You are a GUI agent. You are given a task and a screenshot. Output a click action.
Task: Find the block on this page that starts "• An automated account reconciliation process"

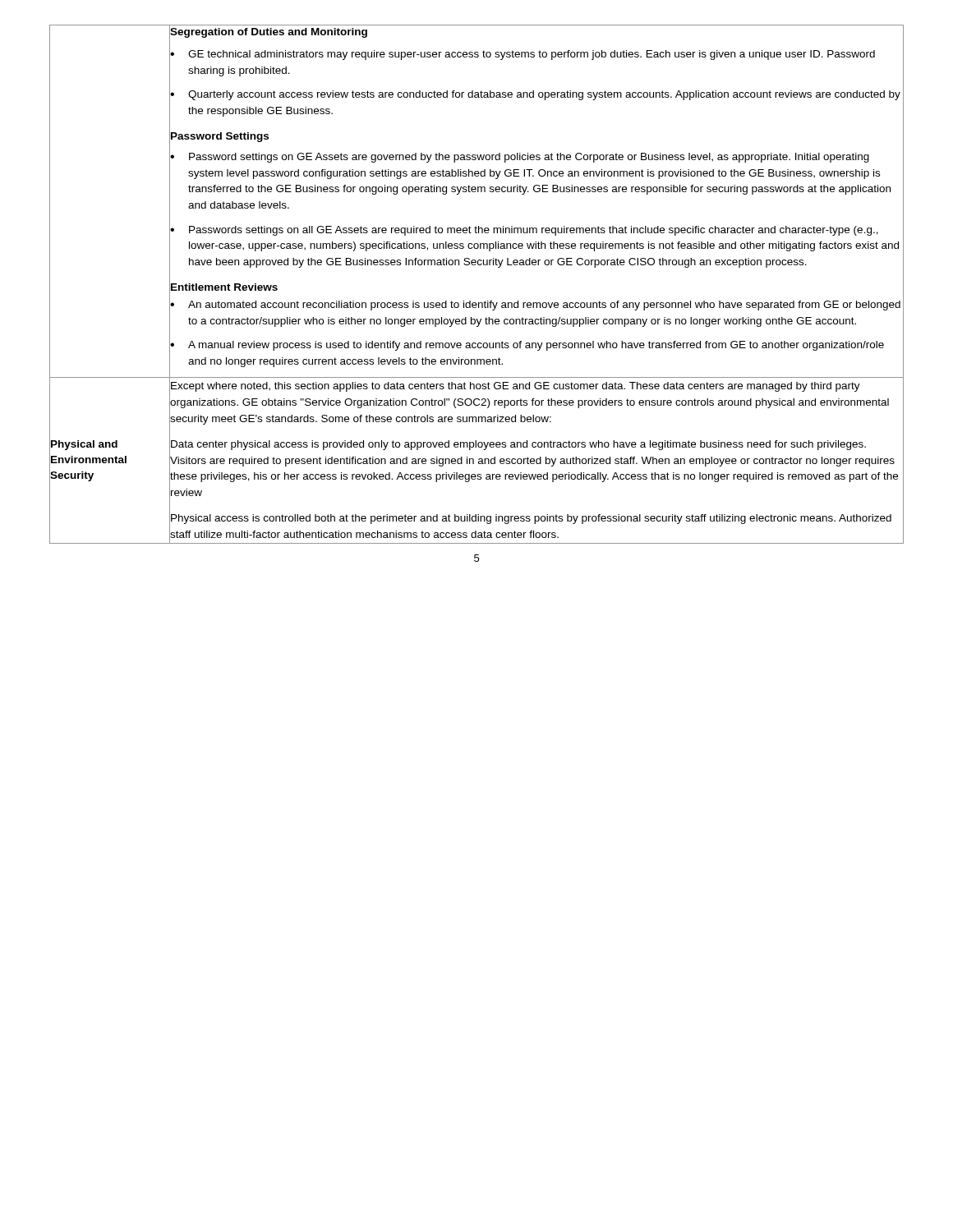536,313
